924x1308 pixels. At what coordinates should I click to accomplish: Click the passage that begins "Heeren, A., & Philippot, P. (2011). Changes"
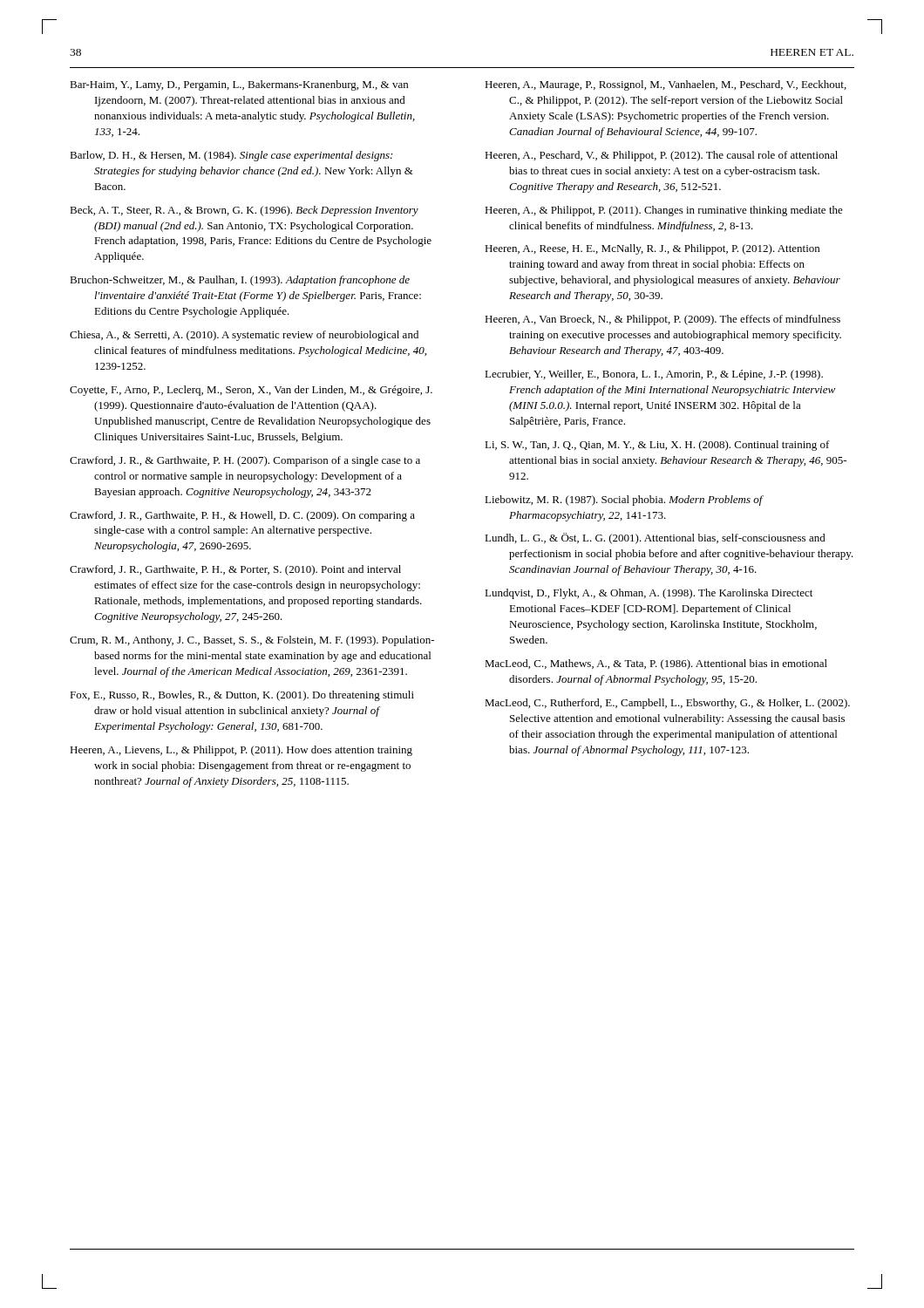[664, 217]
